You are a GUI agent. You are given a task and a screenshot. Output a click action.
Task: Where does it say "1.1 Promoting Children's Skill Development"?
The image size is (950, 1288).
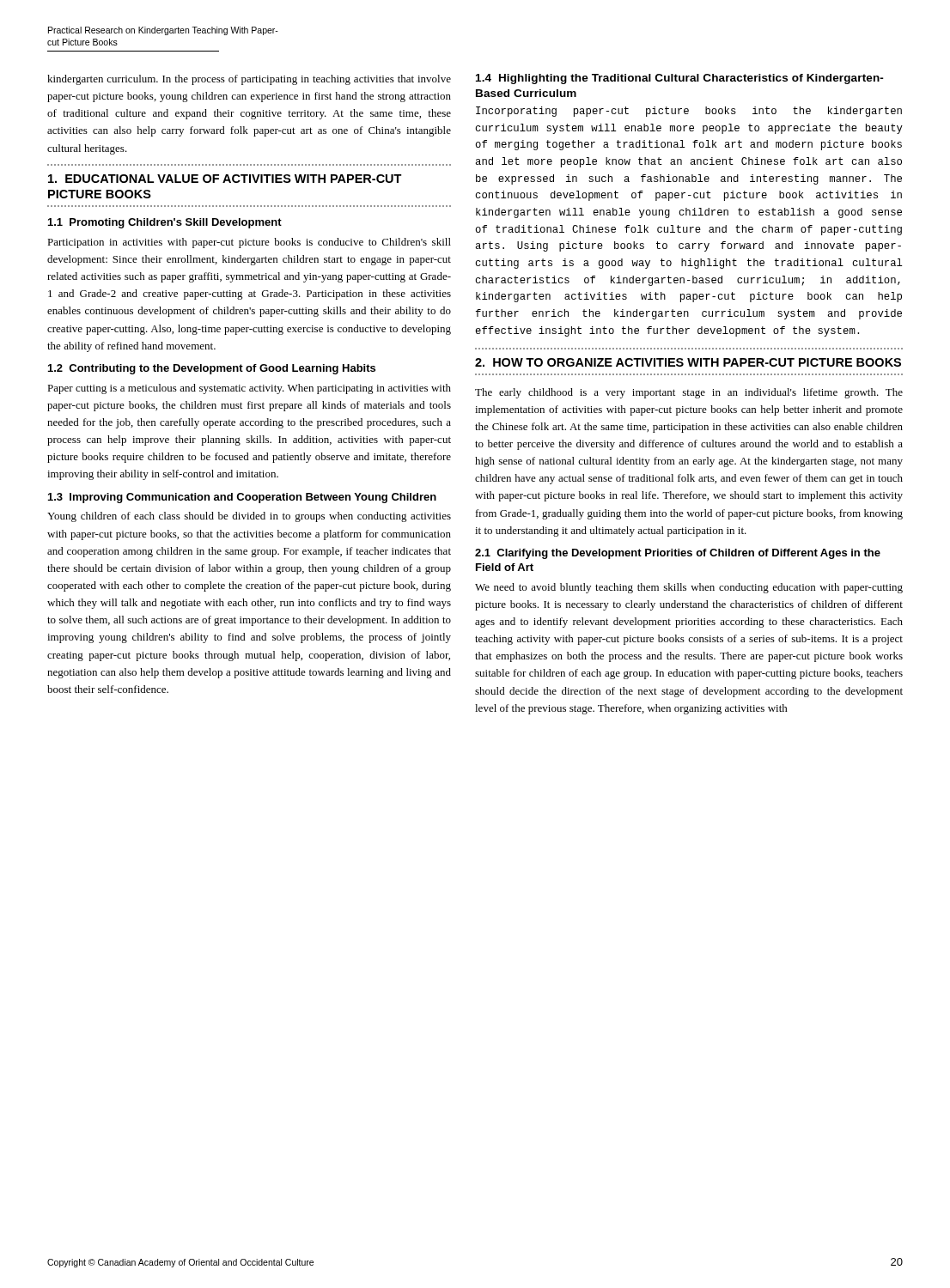(x=249, y=223)
